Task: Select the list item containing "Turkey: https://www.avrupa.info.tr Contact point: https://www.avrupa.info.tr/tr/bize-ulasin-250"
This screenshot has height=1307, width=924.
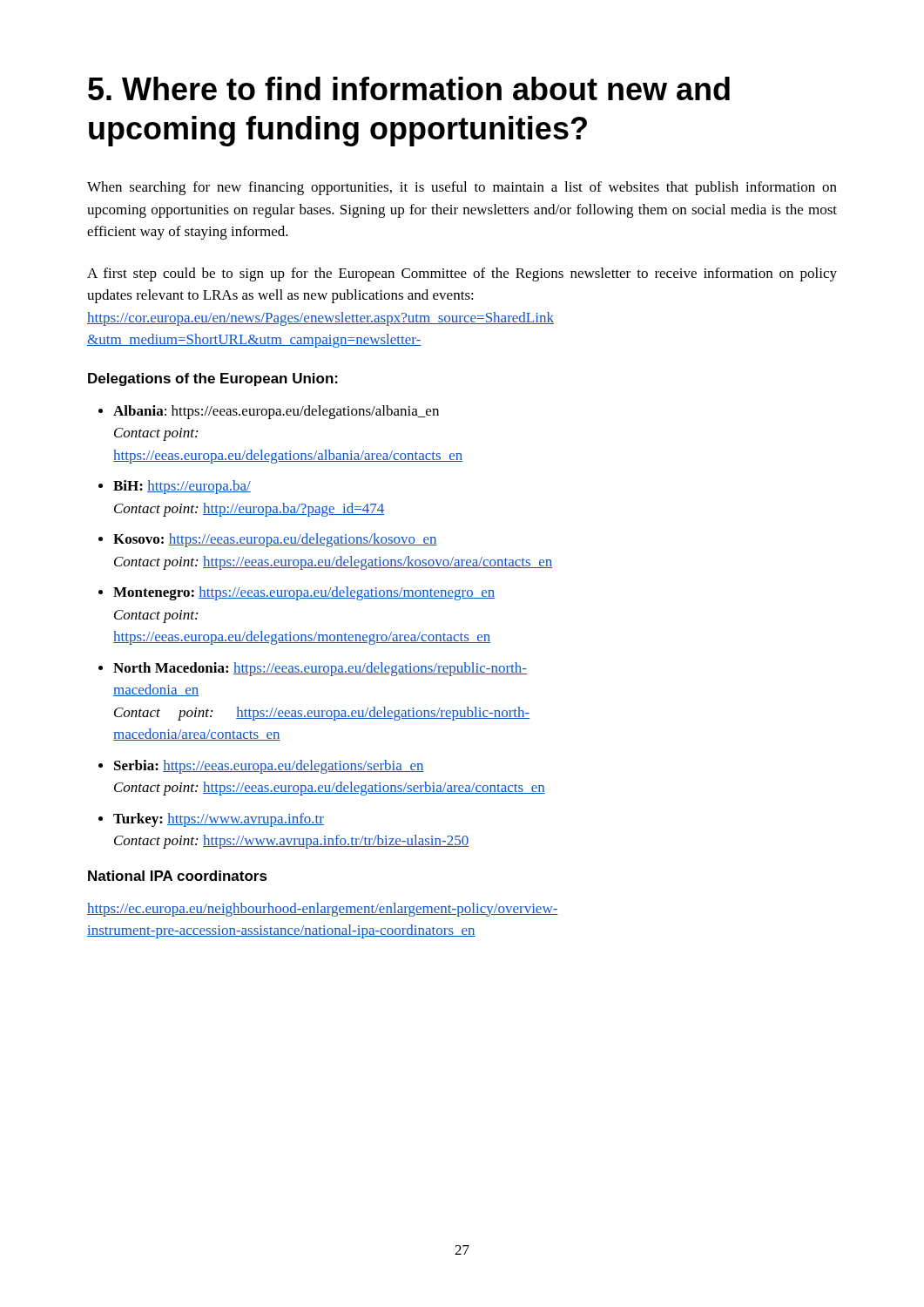Action: 291,829
